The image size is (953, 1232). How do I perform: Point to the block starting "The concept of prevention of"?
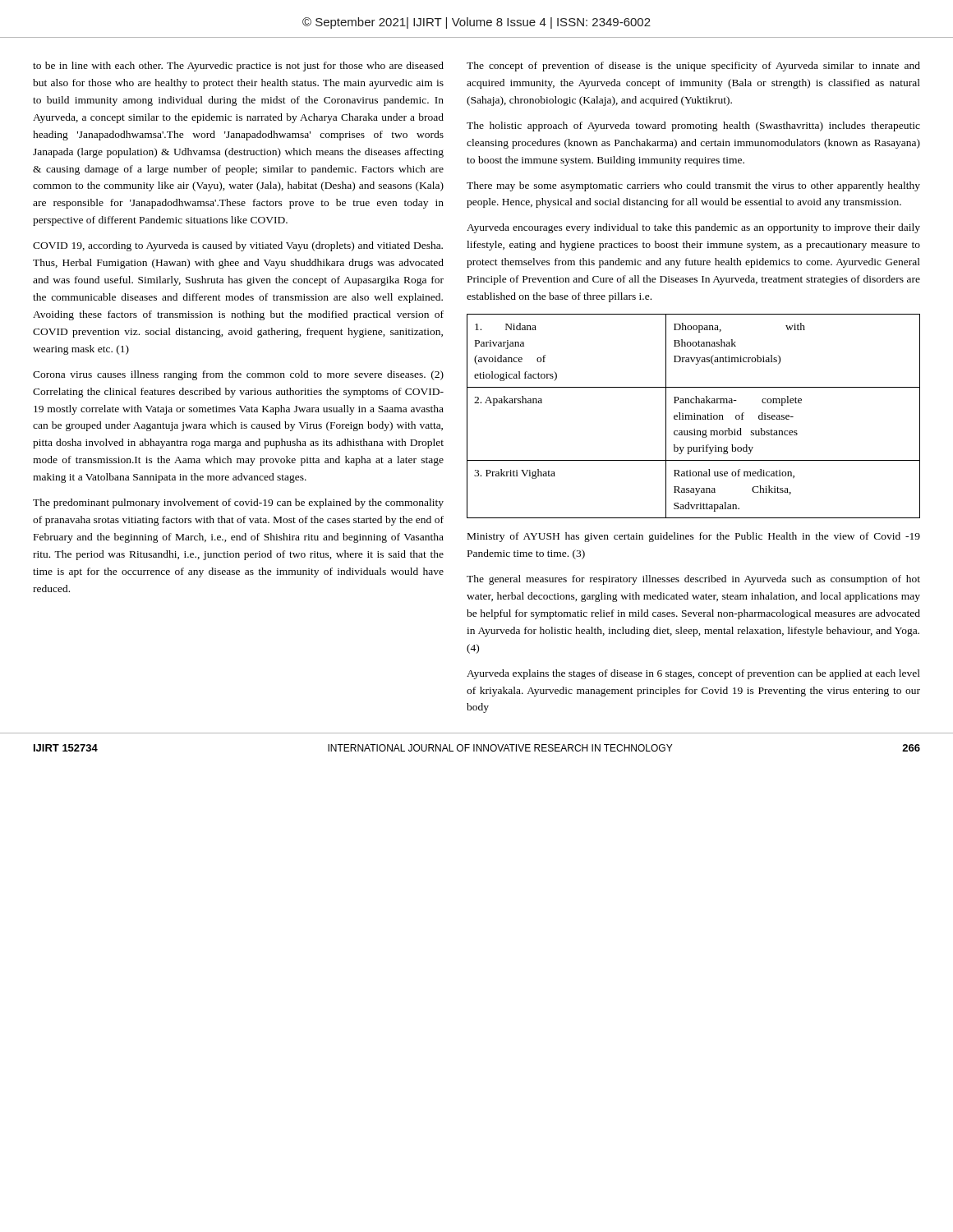693,82
